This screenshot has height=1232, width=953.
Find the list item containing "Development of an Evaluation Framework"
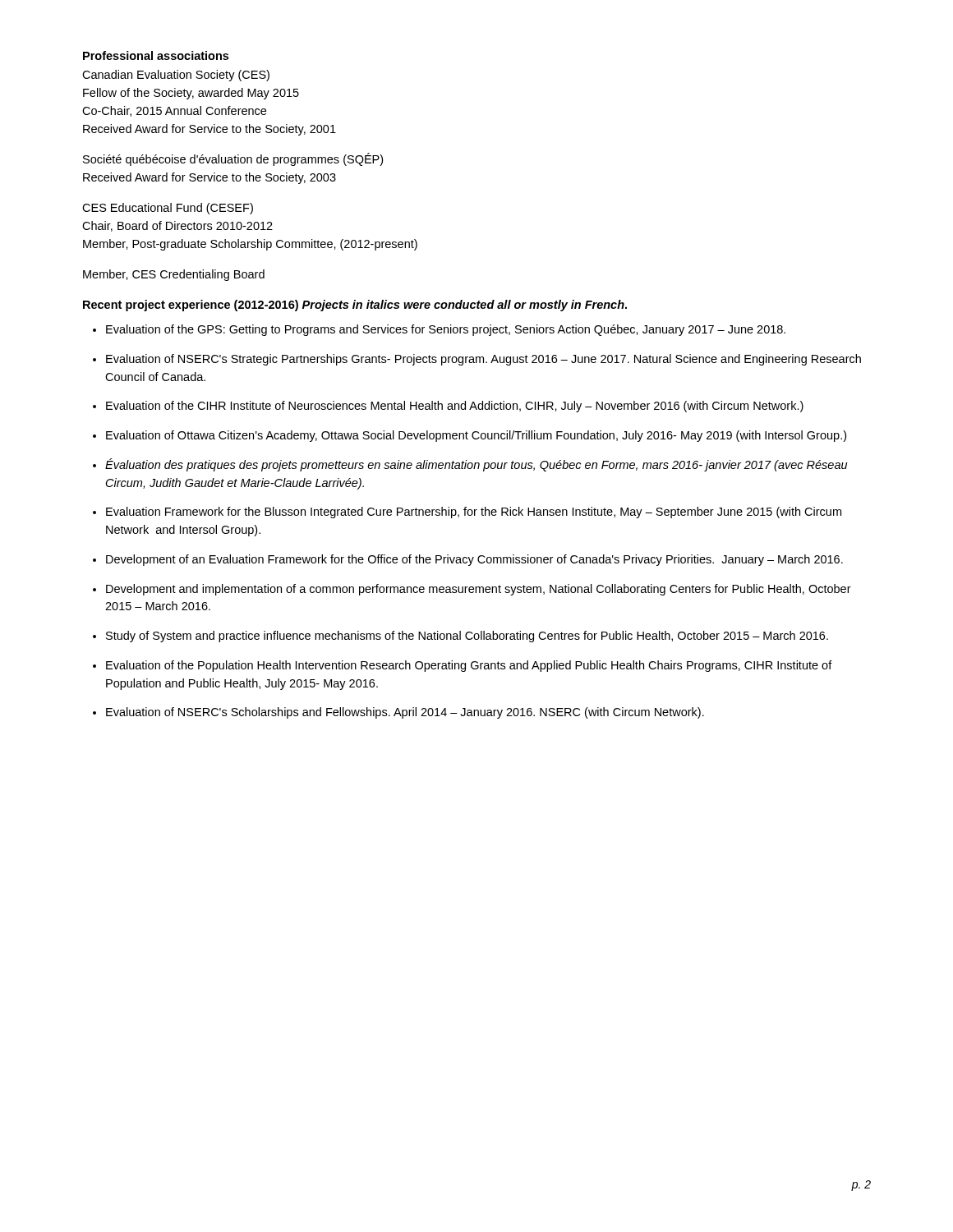click(x=474, y=559)
